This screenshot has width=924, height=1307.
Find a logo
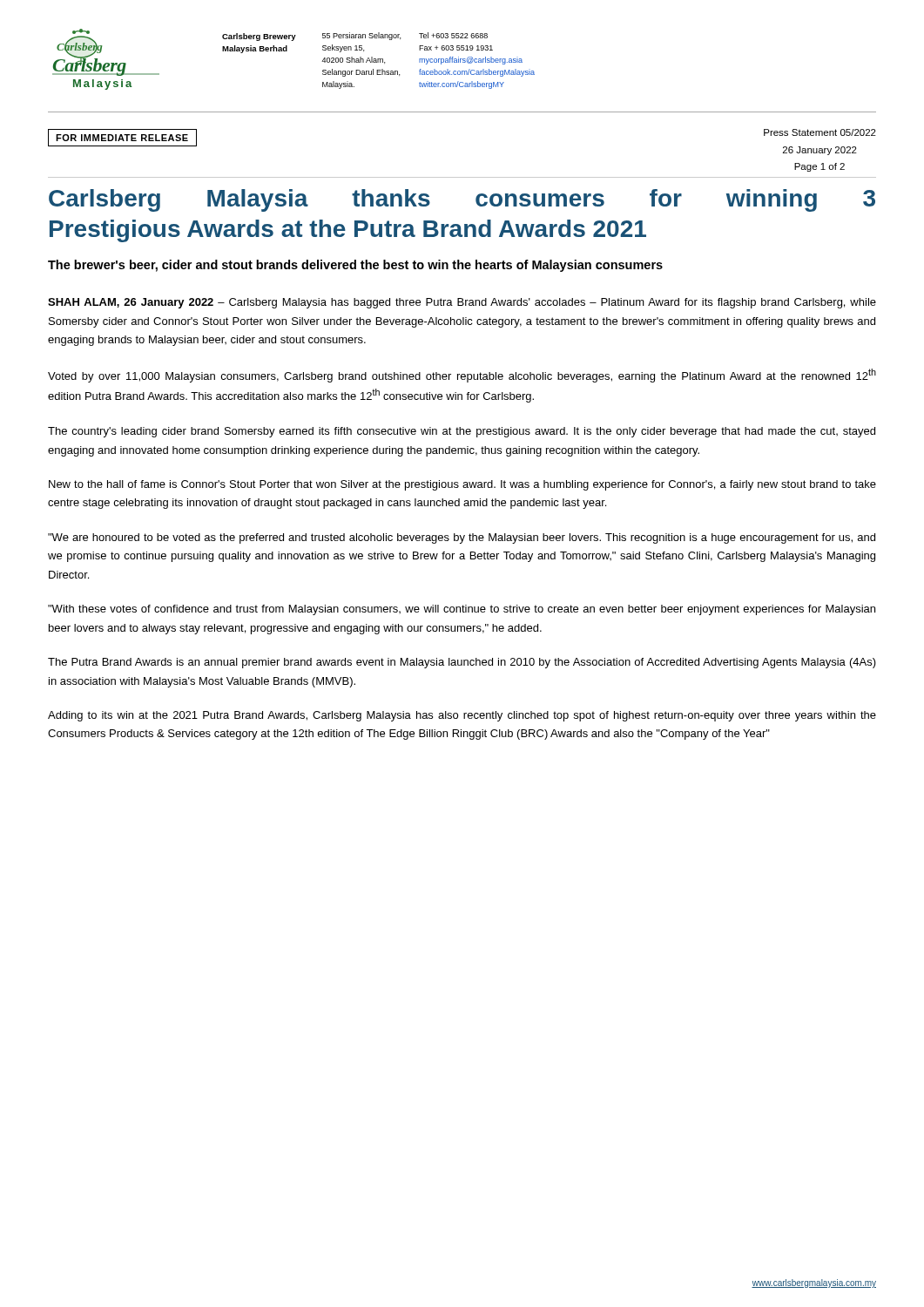(118, 63)
